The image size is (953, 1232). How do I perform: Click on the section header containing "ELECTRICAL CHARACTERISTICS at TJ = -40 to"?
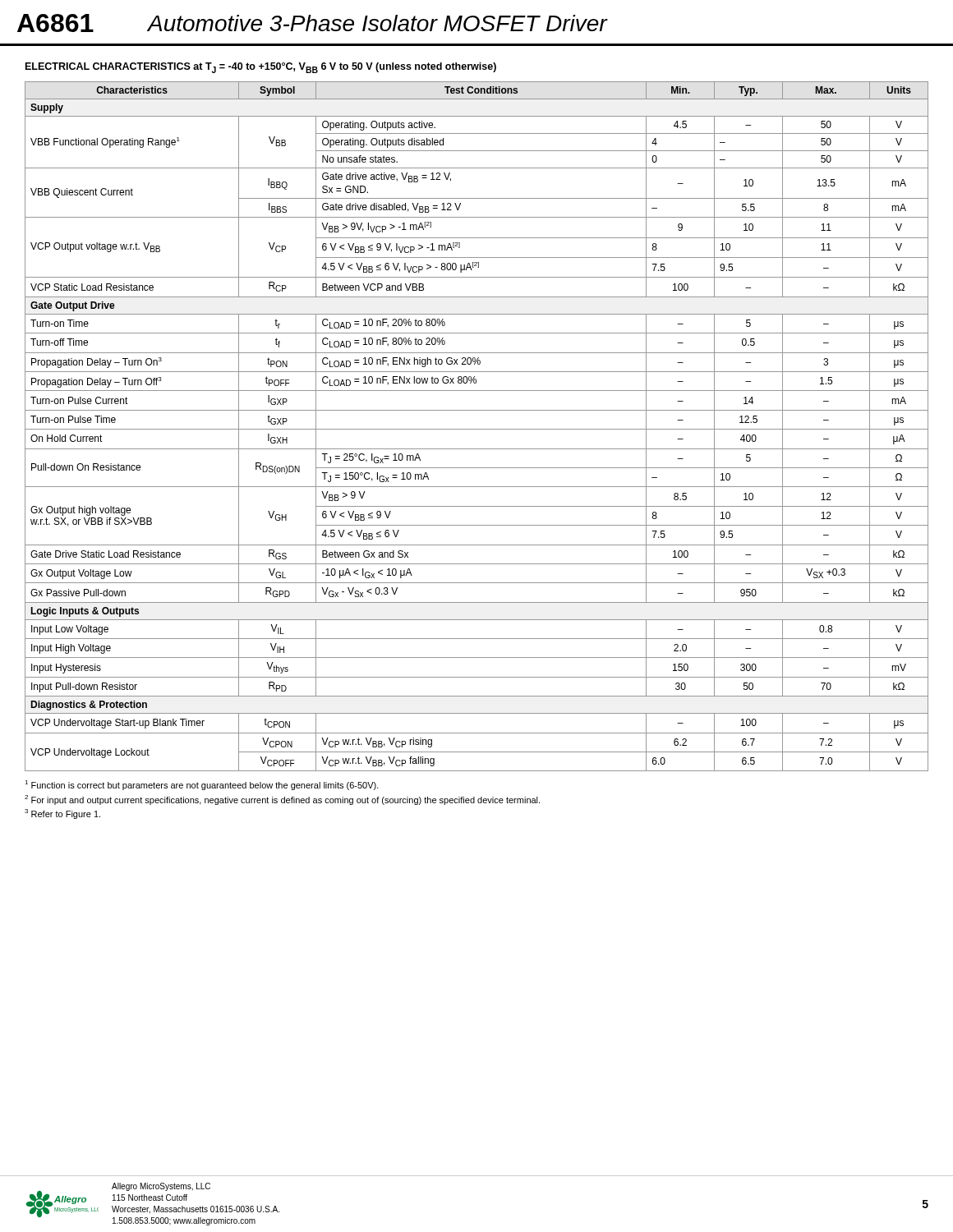point(261,68)
